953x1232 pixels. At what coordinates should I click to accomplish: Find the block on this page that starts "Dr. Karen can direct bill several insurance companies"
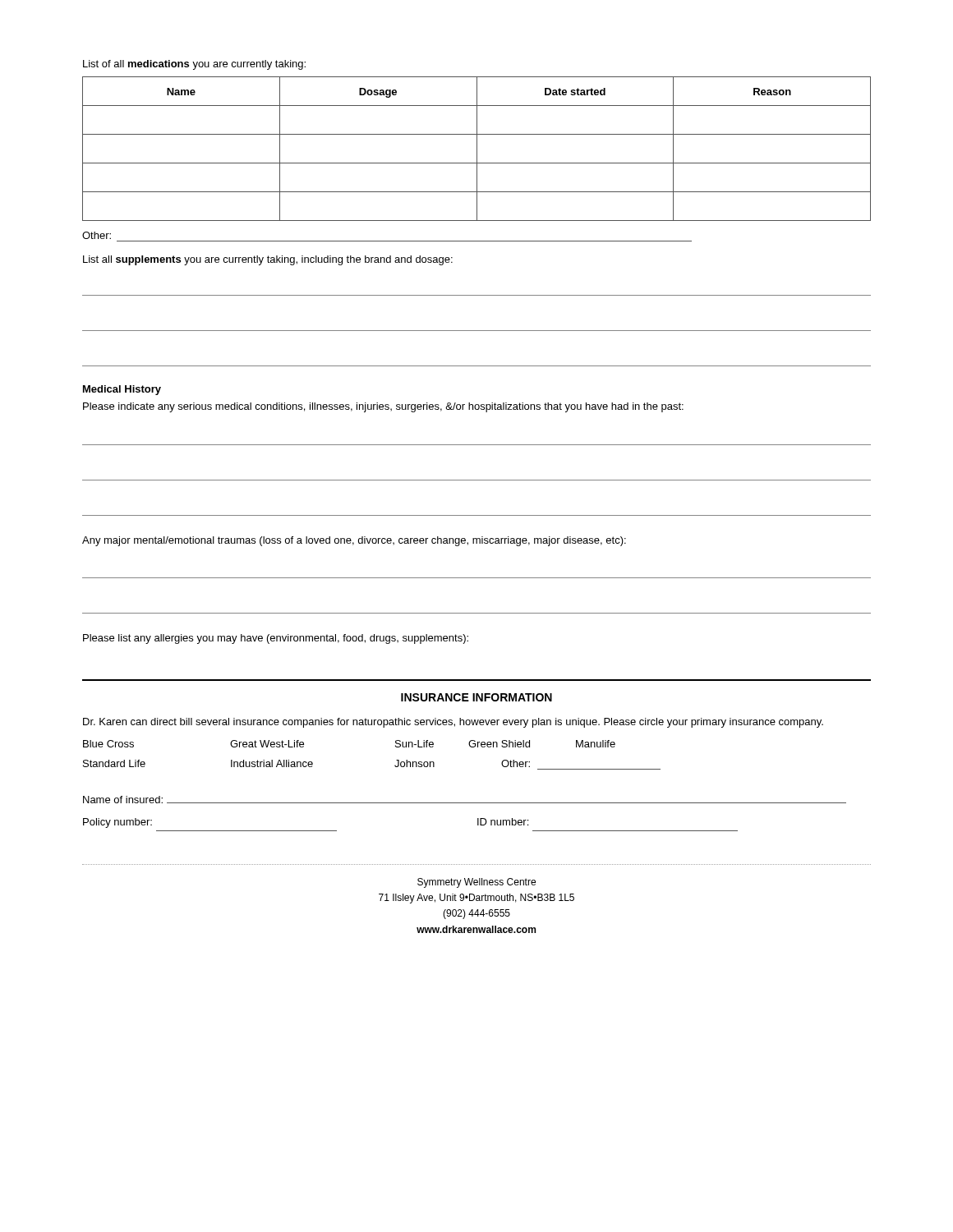coord(453,721)
